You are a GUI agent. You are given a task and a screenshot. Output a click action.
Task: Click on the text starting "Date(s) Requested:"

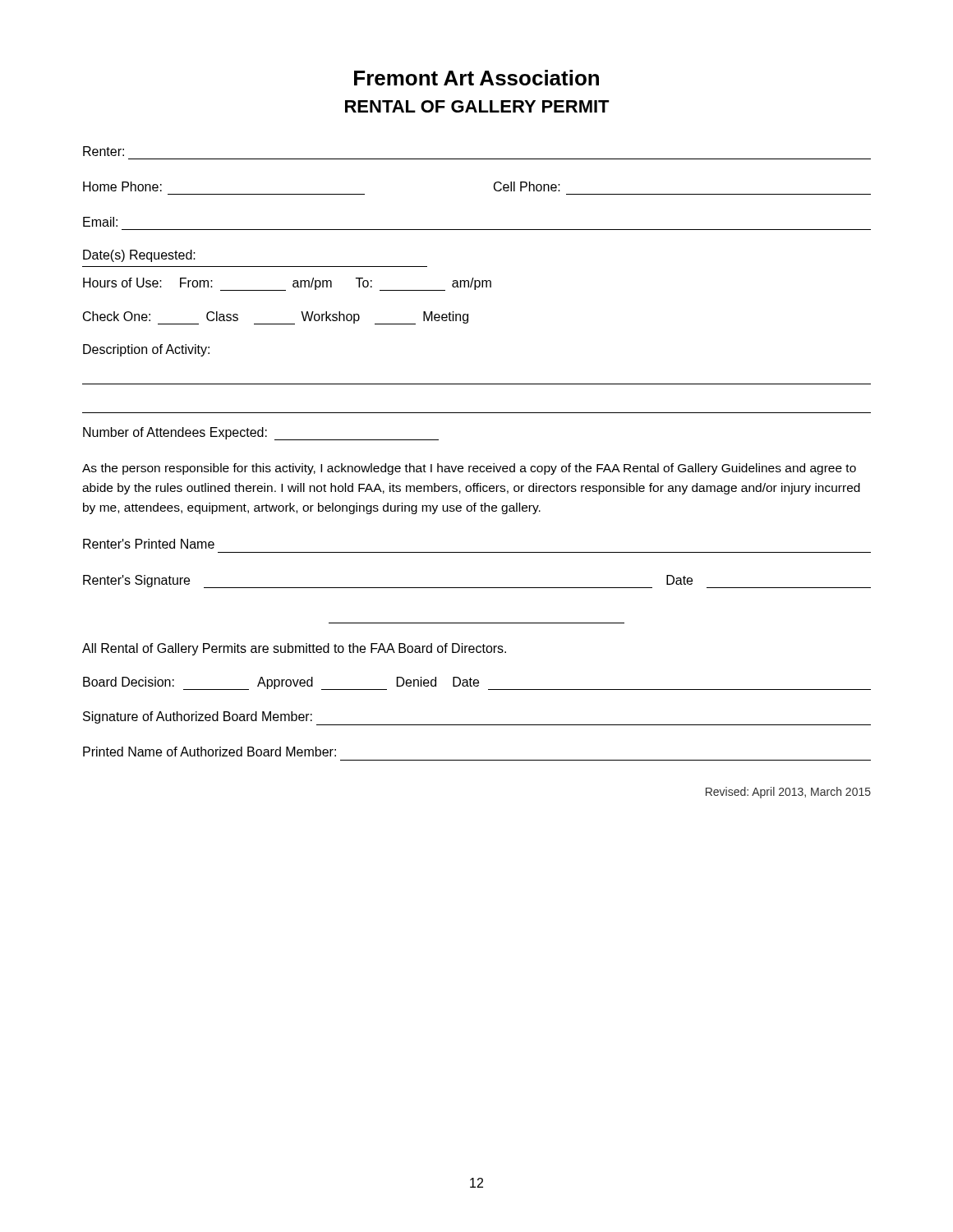255,257
